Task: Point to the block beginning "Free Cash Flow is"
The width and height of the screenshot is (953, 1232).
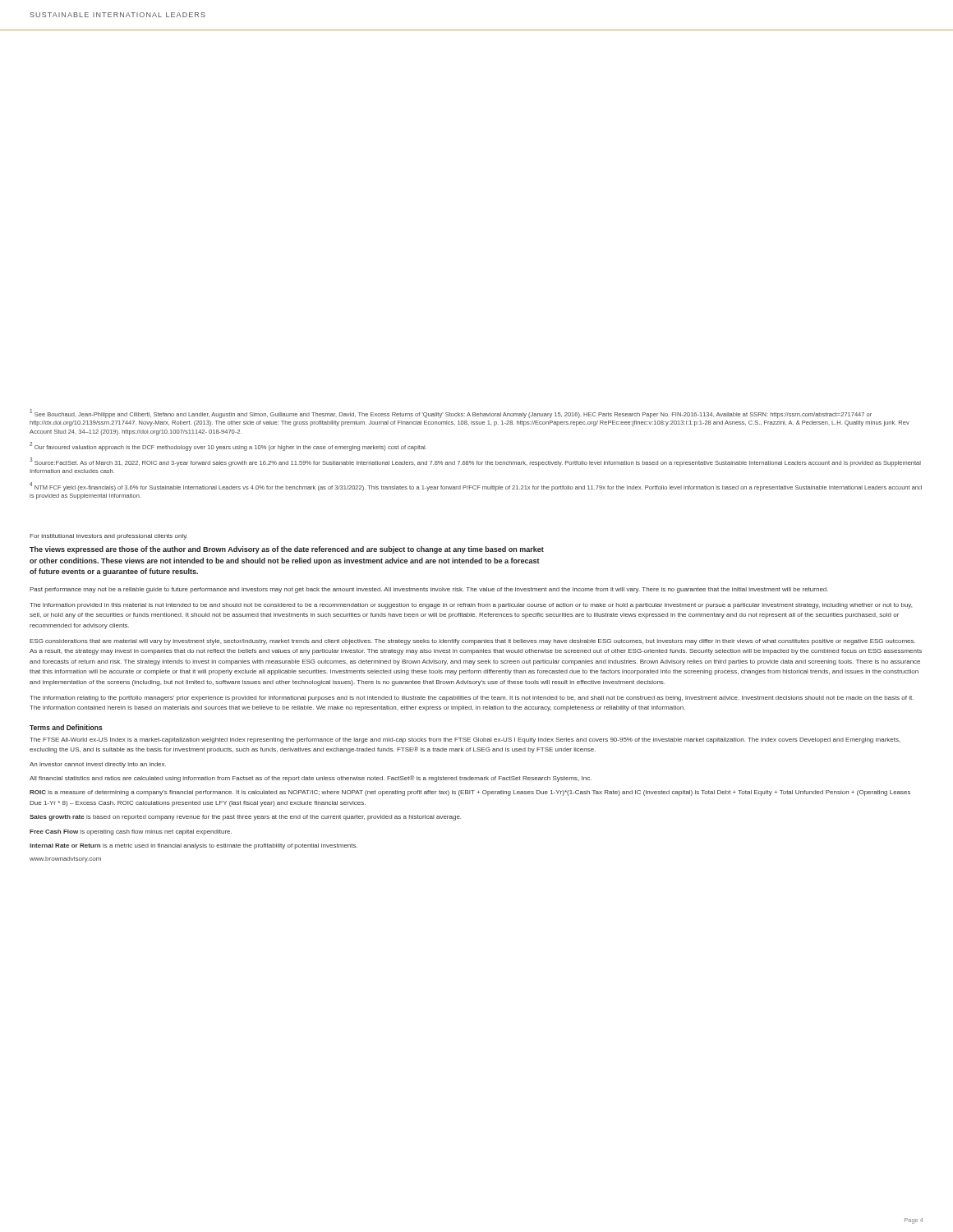Action: point(131,831)
